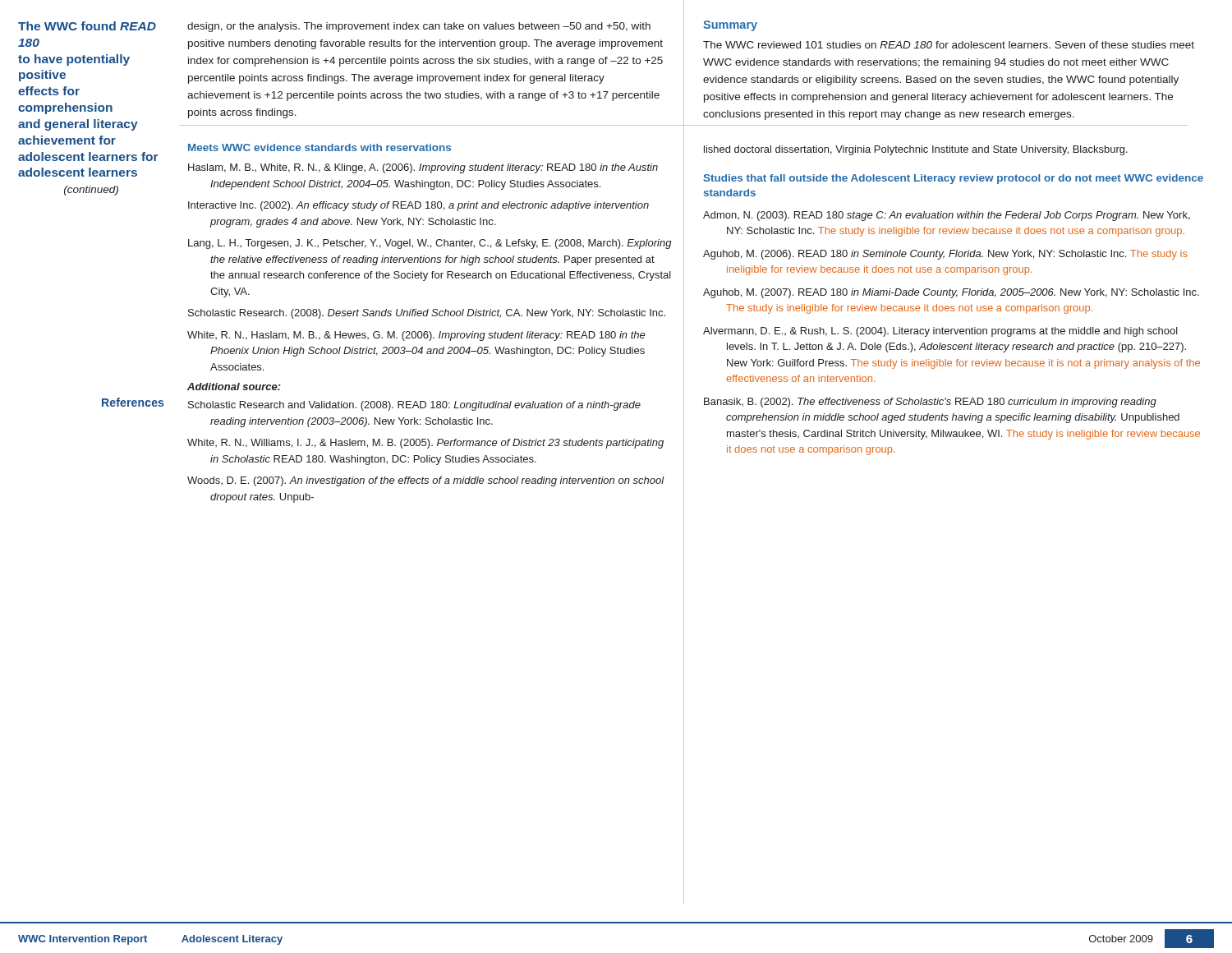1232x953 pixels.
Task: Click the passage that begins "Scholastic Research and Validation. (2008). READ"
Action: tap(414, 413)
